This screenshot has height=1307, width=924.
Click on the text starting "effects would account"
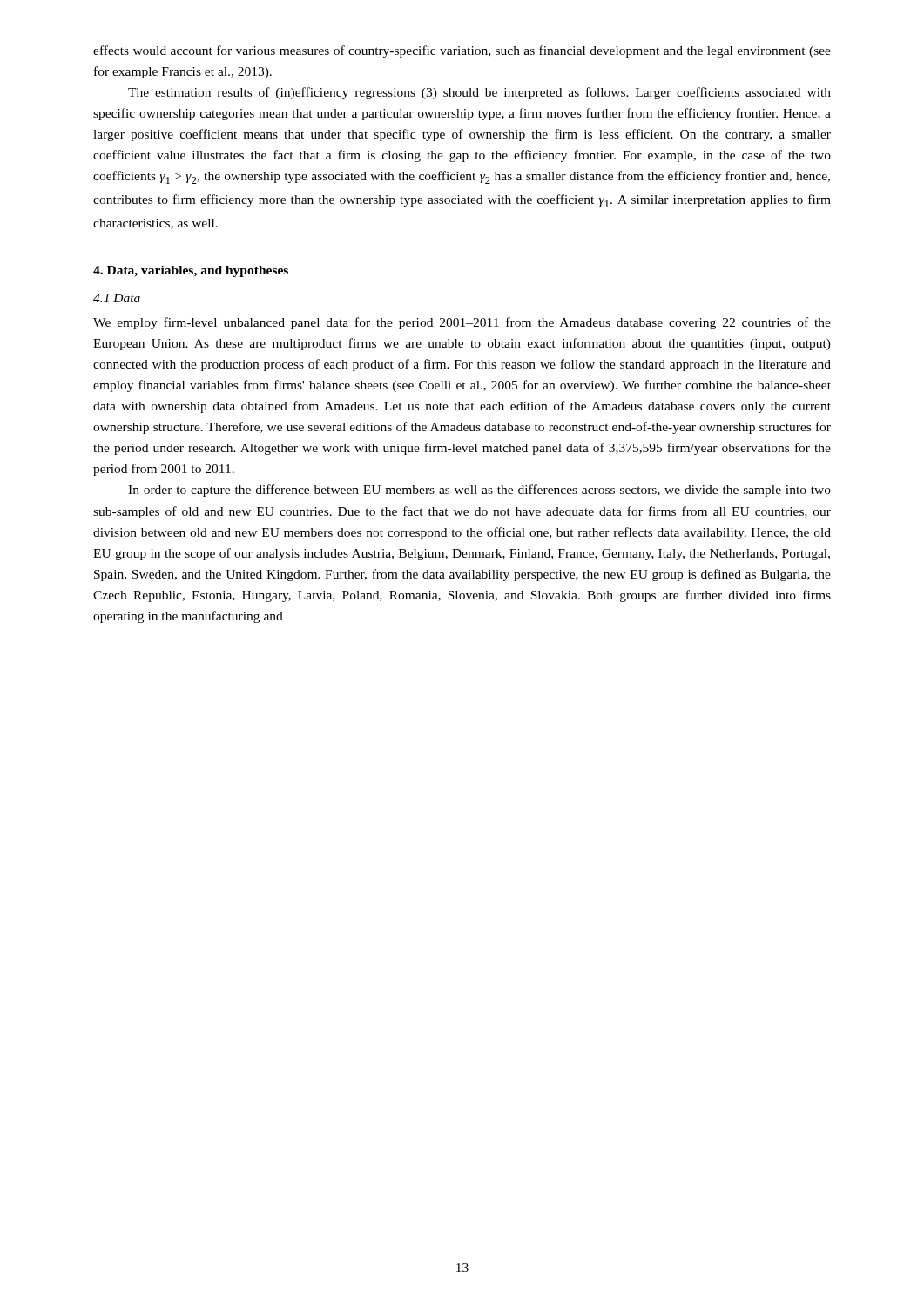462,61
